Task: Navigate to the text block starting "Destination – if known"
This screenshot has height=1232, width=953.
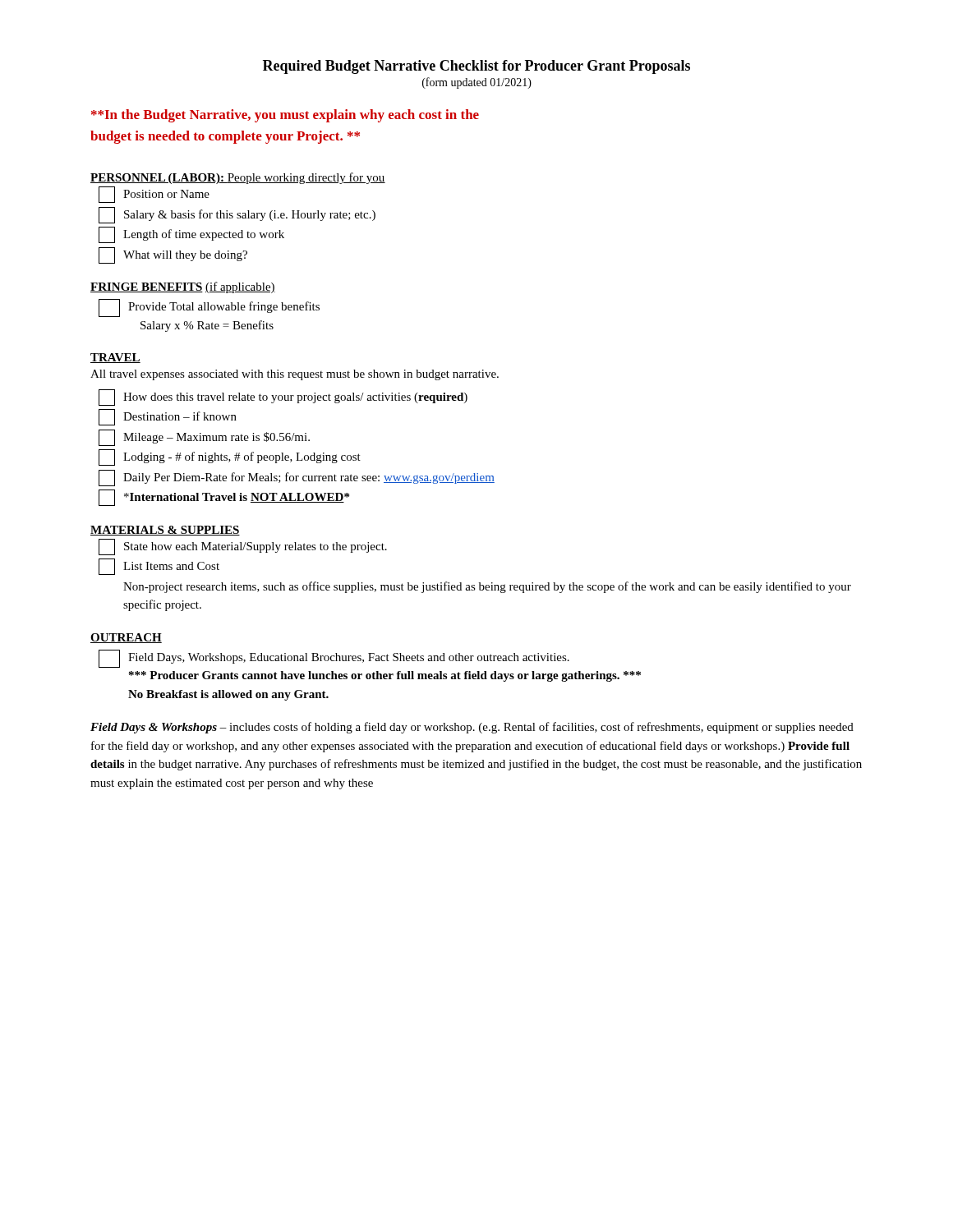Action: point(168,417)
